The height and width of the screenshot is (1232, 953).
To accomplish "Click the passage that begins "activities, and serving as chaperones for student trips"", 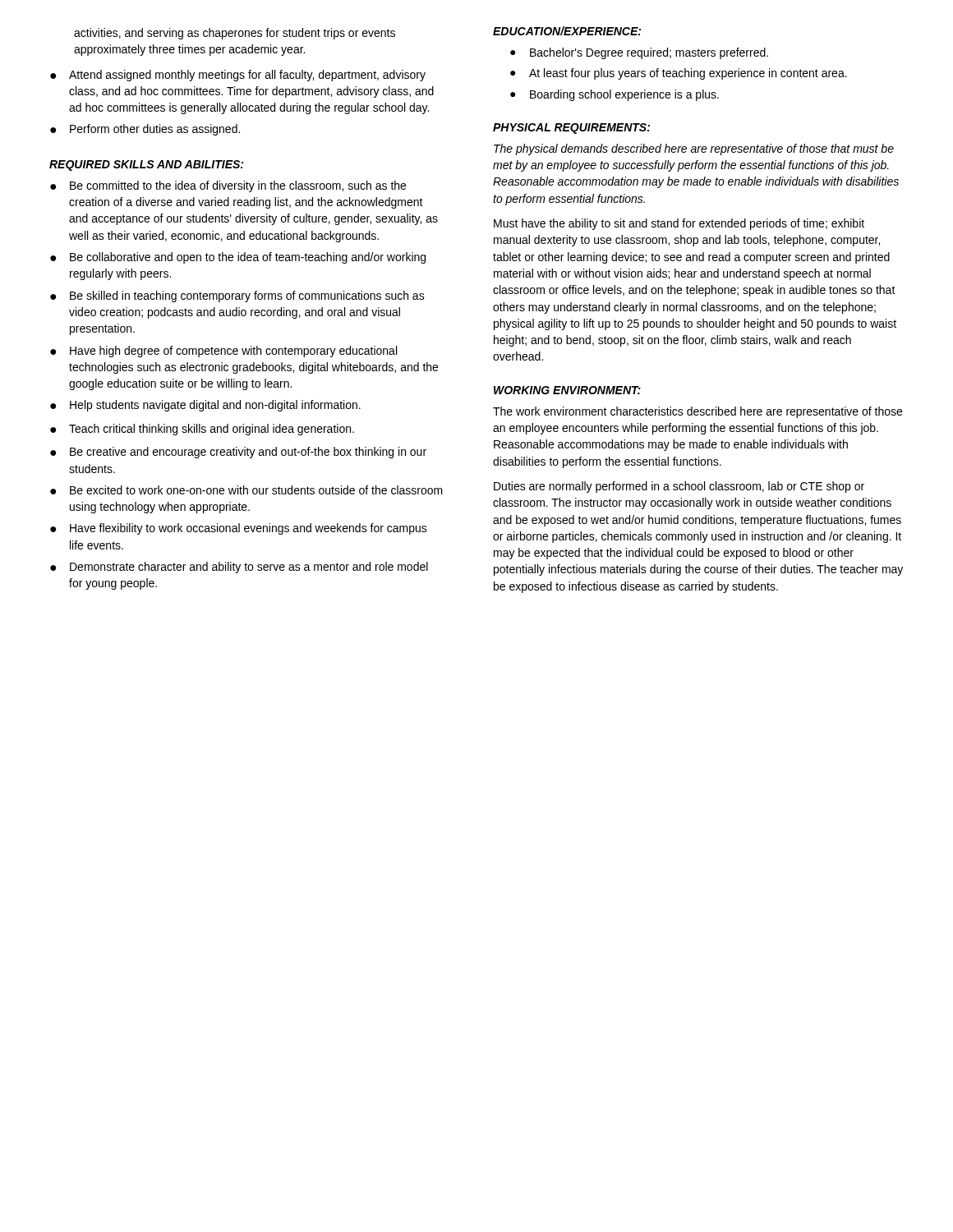I will pyautogui.click(x=235, y=41).
